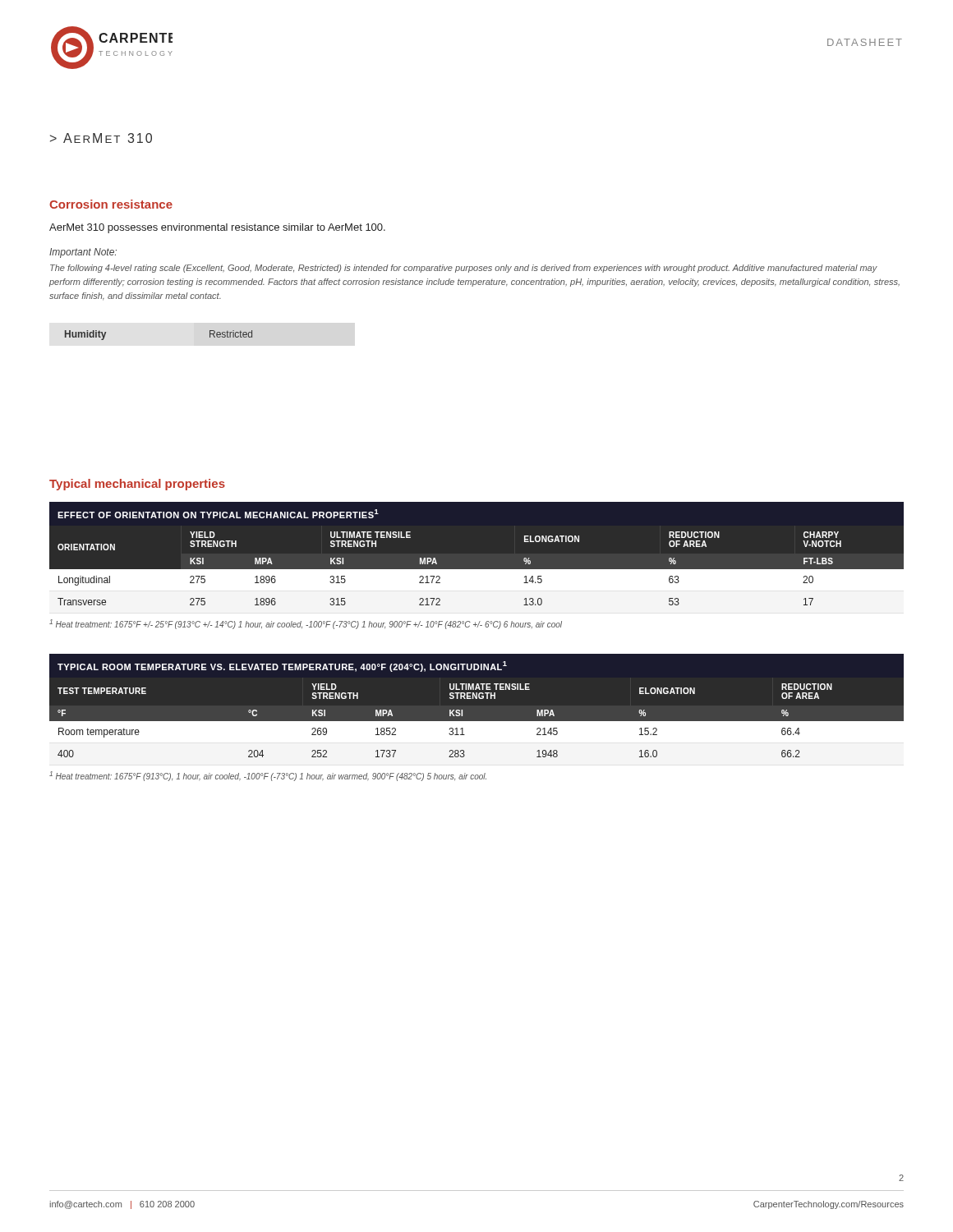Navigate to the passage starting "1 Heat treatment: 1675°F (913°C), 1 hour, air"
The image size is (953, 1232).
coord(268,775)
